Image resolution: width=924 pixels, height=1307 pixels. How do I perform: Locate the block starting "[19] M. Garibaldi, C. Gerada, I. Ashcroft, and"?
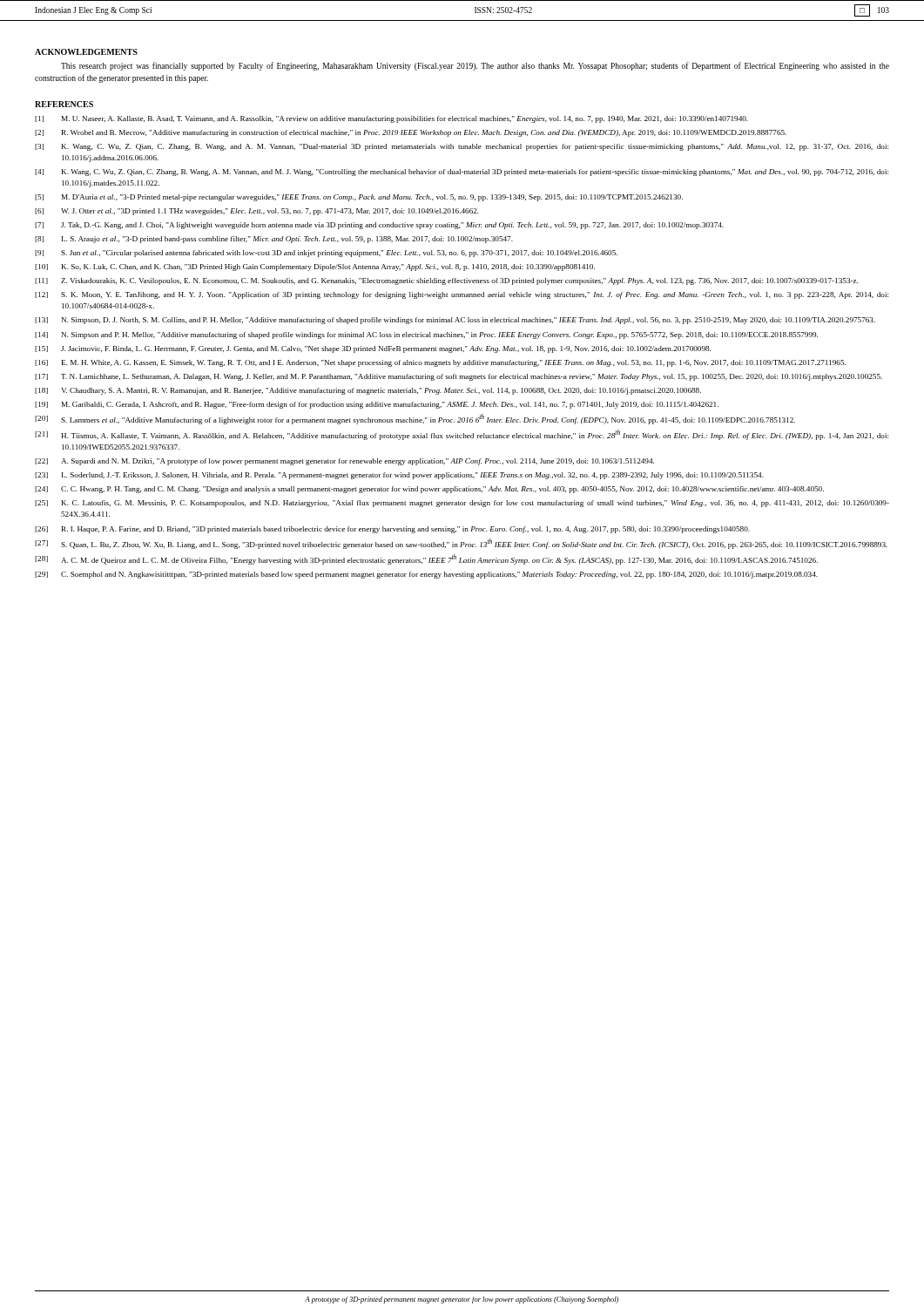click(462, 405)
